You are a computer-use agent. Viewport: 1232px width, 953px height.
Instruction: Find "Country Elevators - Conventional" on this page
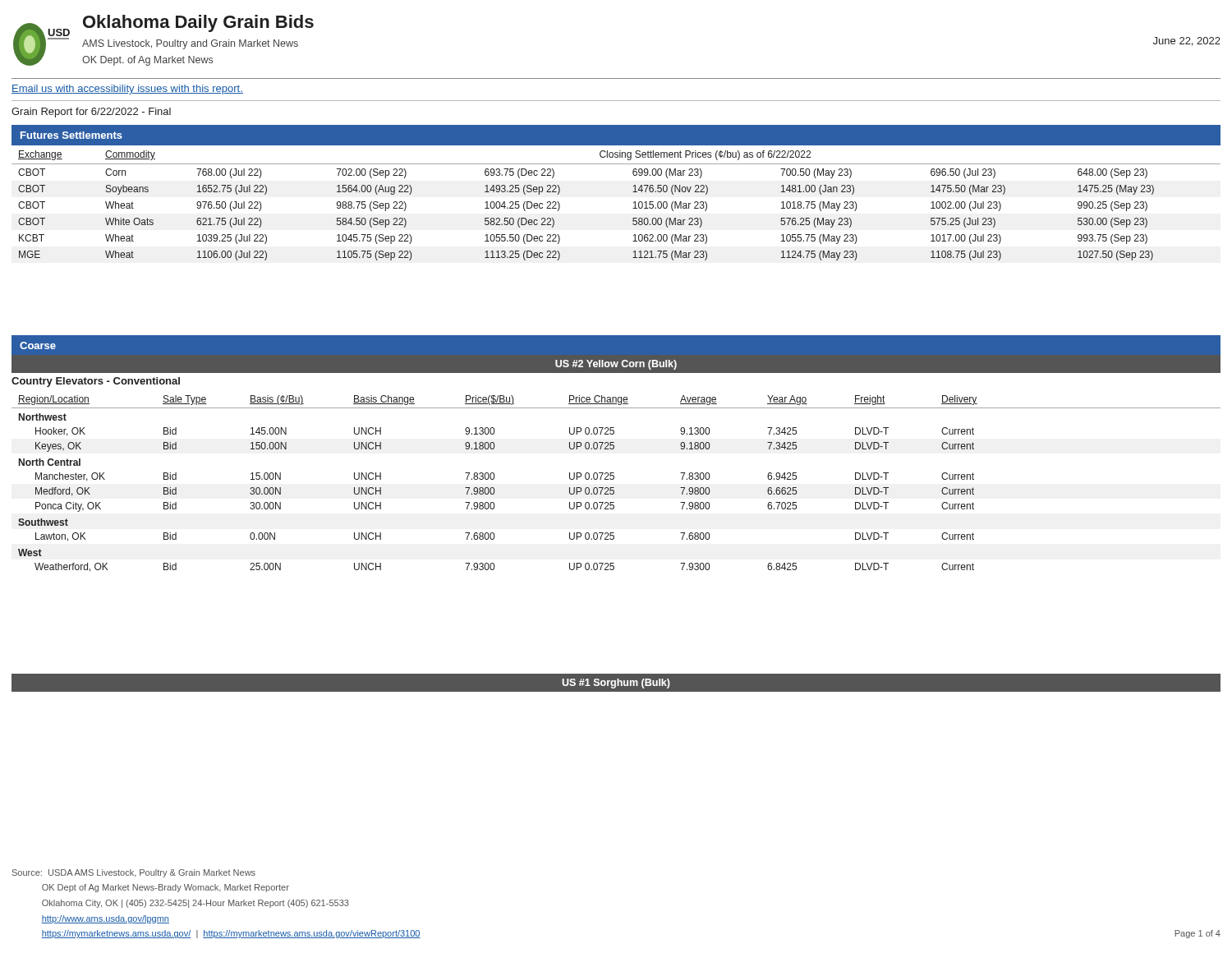click(96, 381)
